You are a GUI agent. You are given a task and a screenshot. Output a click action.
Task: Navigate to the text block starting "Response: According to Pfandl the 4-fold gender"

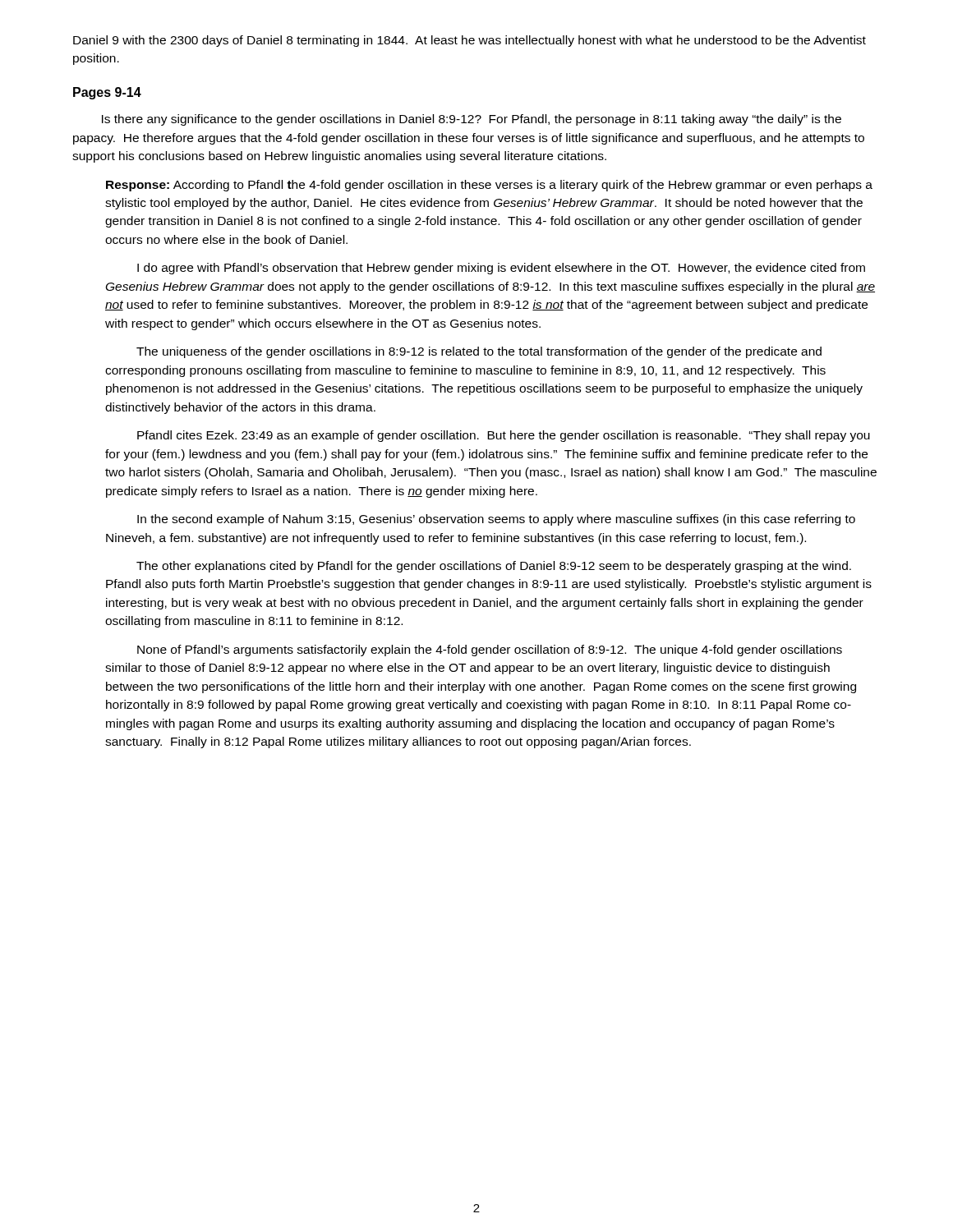pos(493,463)
